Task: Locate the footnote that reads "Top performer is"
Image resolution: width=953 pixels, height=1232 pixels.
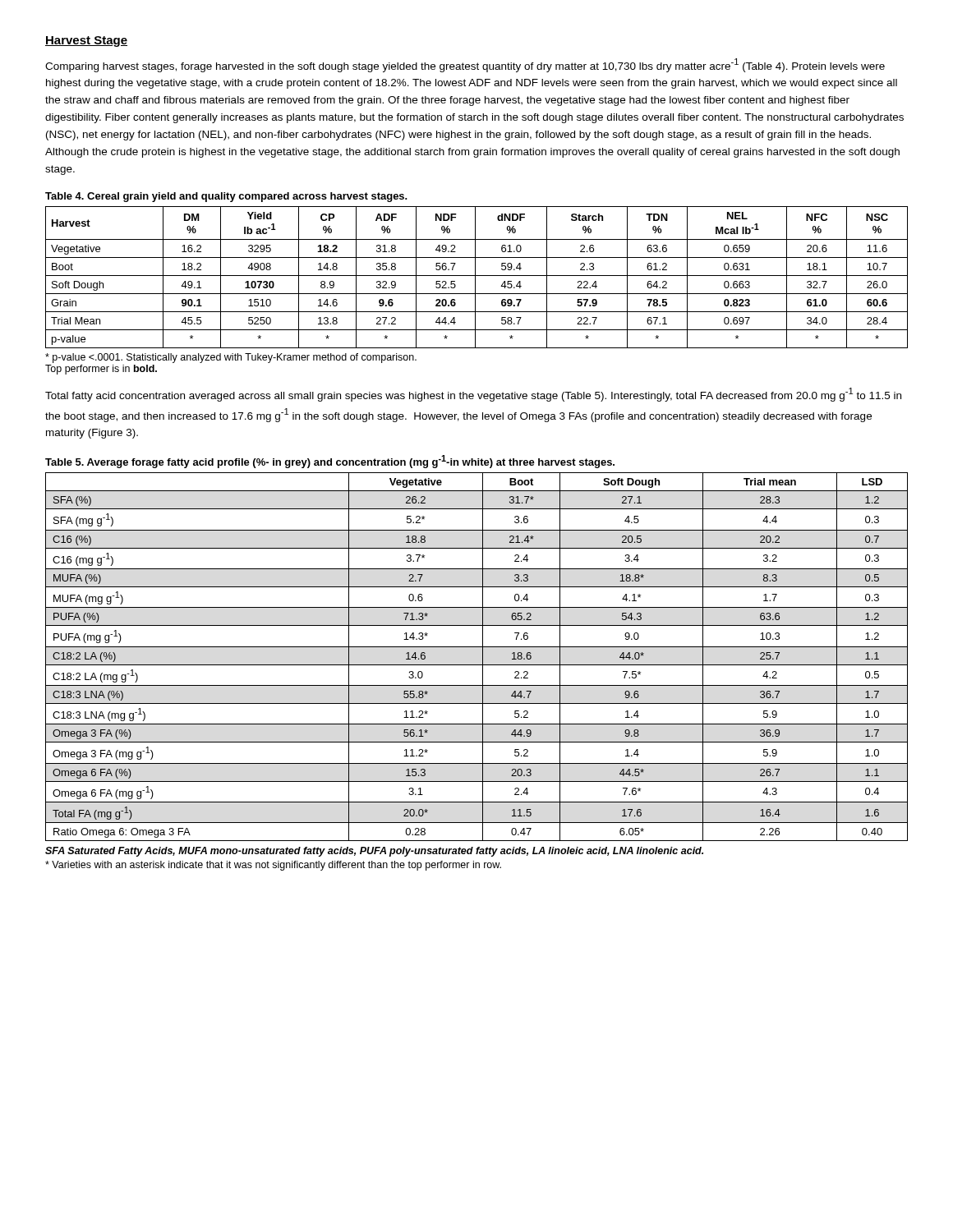Action: click(101, 369)
